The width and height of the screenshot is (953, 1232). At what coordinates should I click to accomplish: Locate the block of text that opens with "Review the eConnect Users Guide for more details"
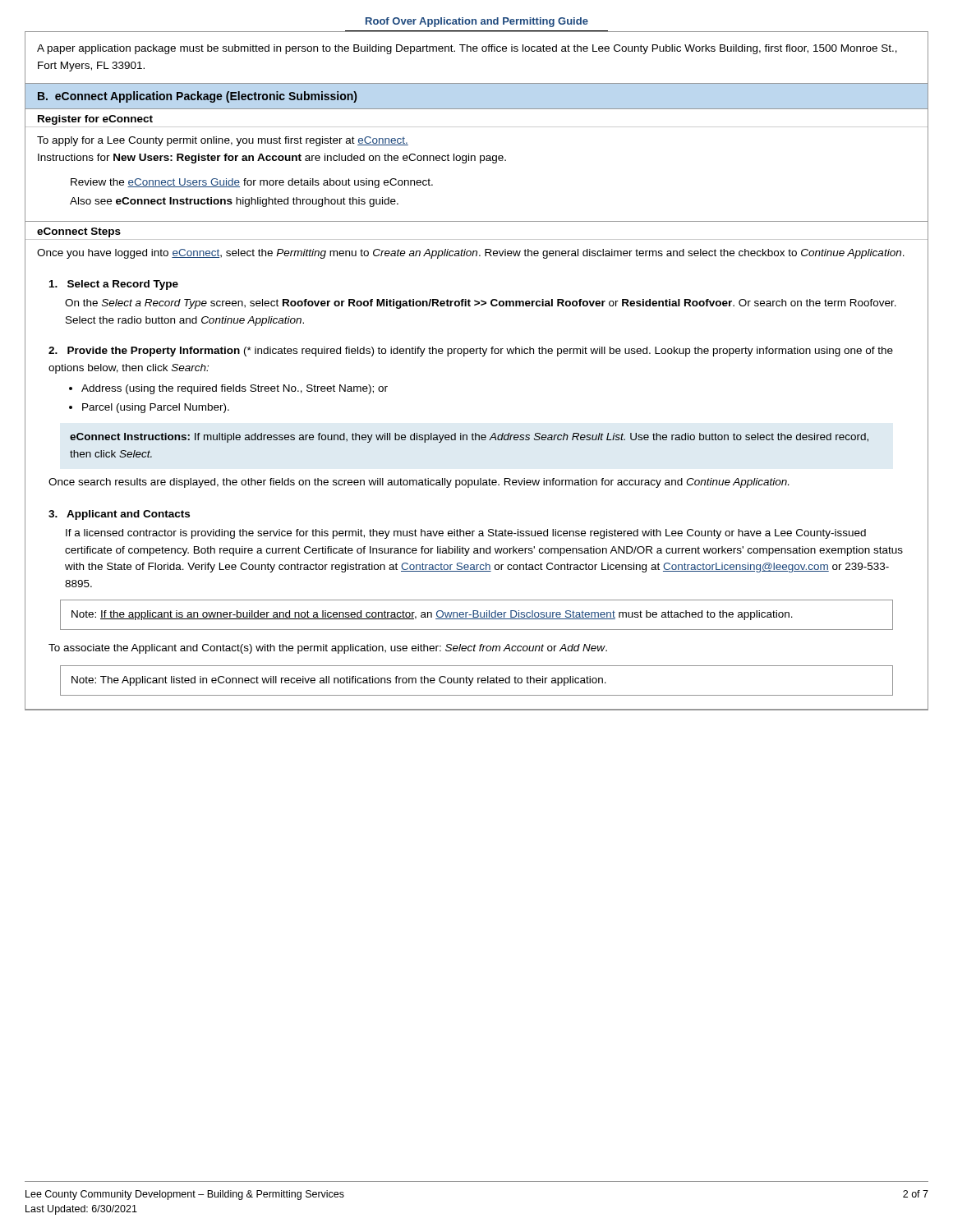[252, 191]
